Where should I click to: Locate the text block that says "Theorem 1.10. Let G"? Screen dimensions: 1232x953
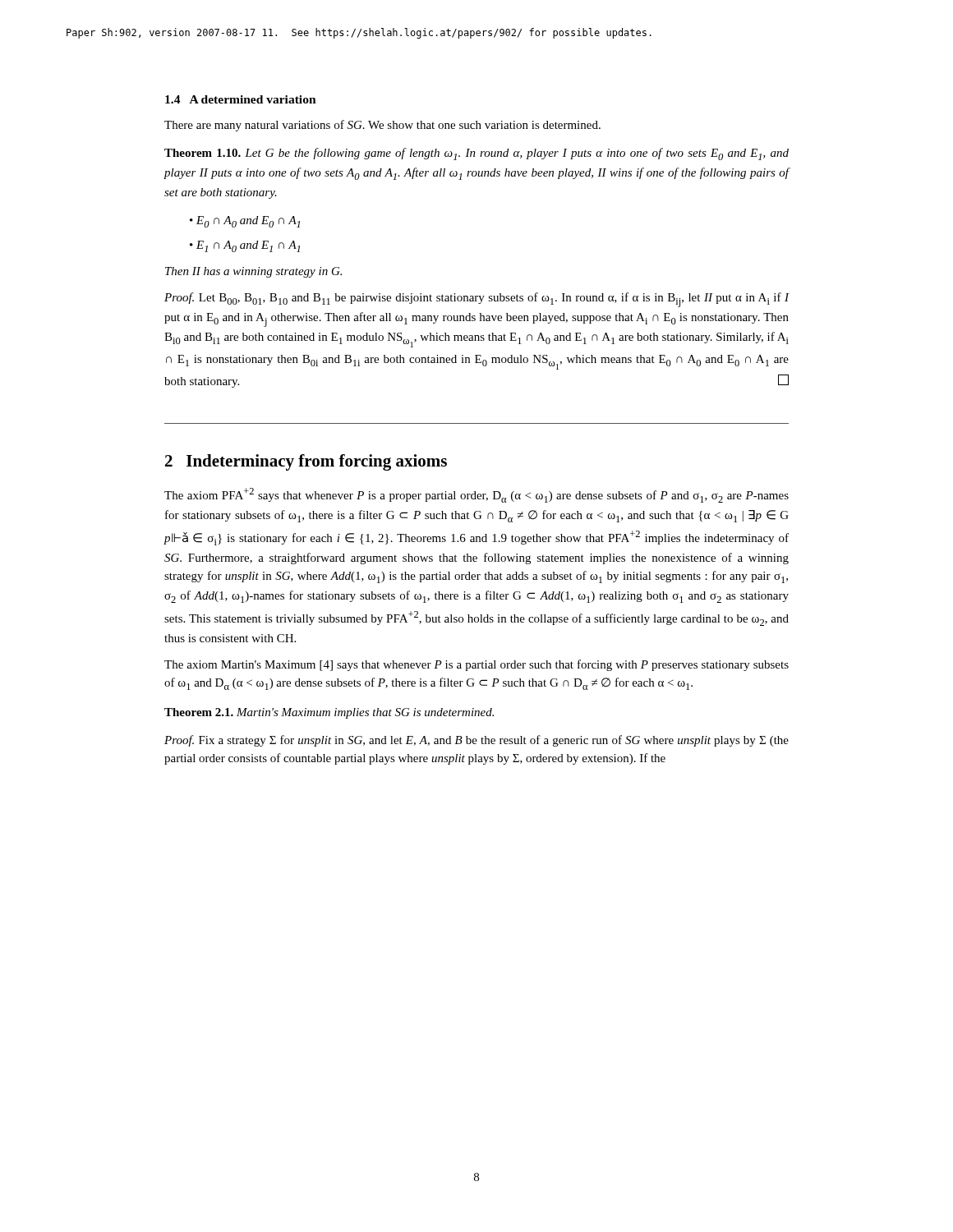[476, 173]
